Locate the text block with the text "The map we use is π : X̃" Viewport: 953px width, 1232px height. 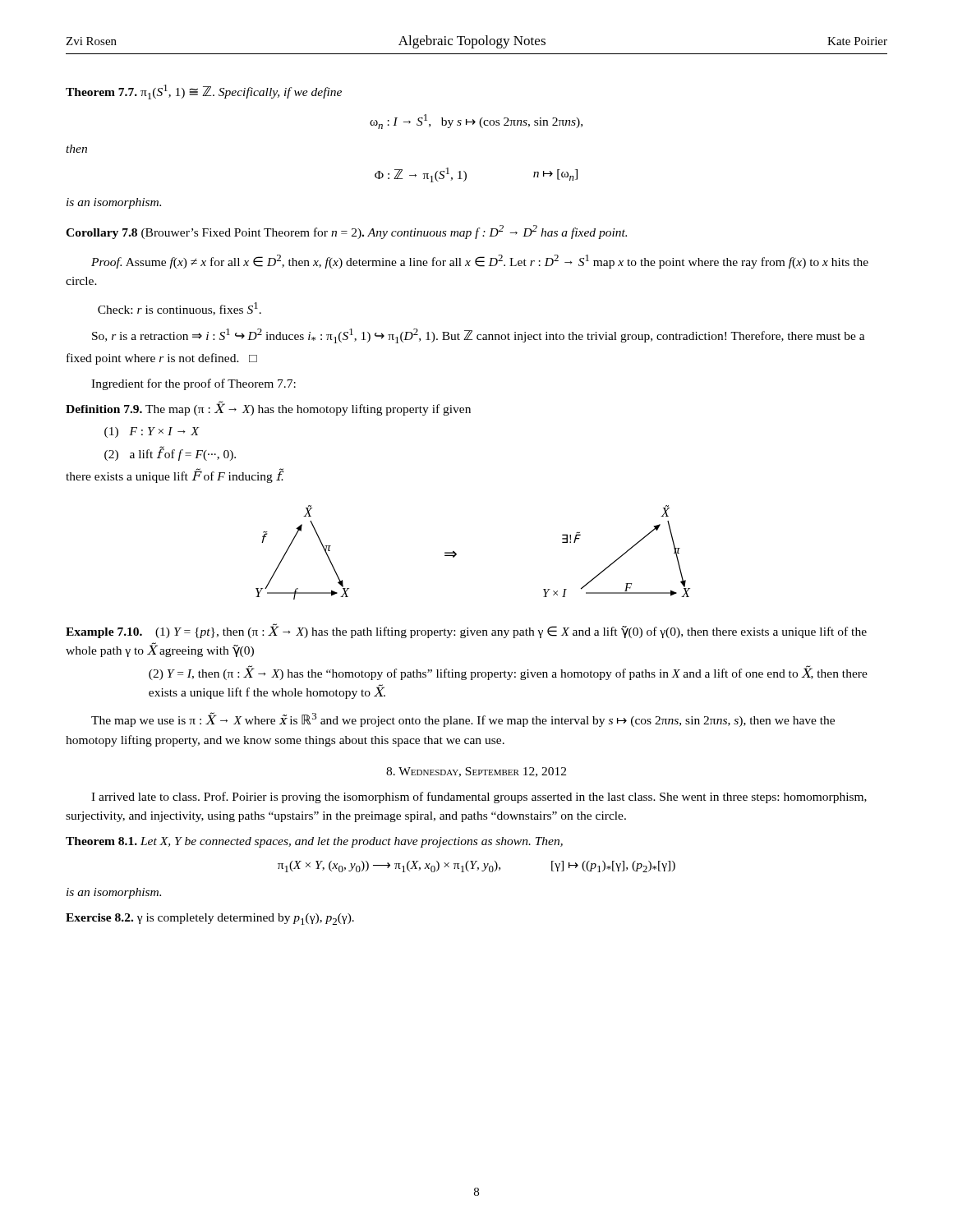(x=476, y=729)
